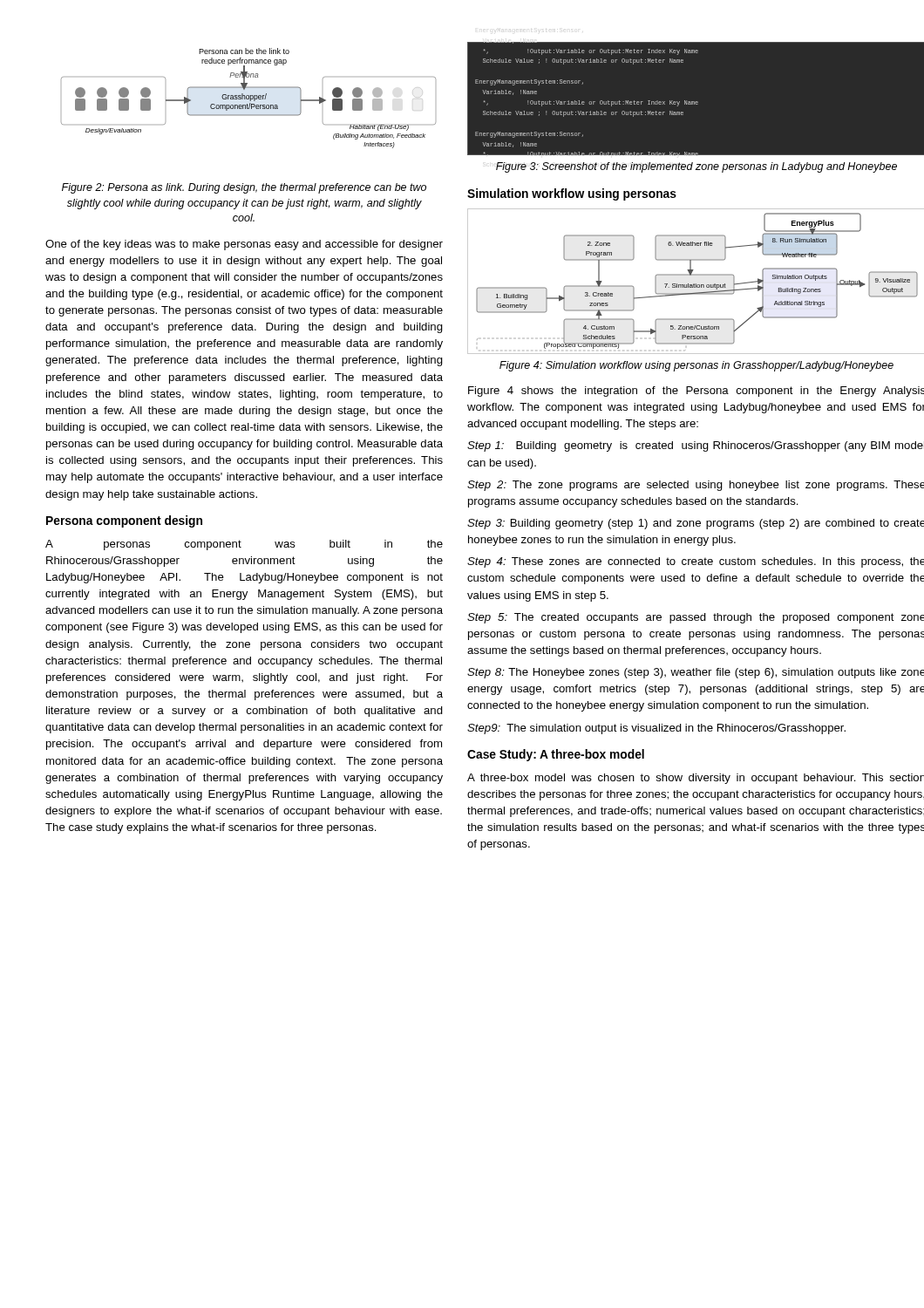Where is the passage that starts "Step9: The simulation output is"?
This screenshot has width=924, height=1308.
point(657,727)
